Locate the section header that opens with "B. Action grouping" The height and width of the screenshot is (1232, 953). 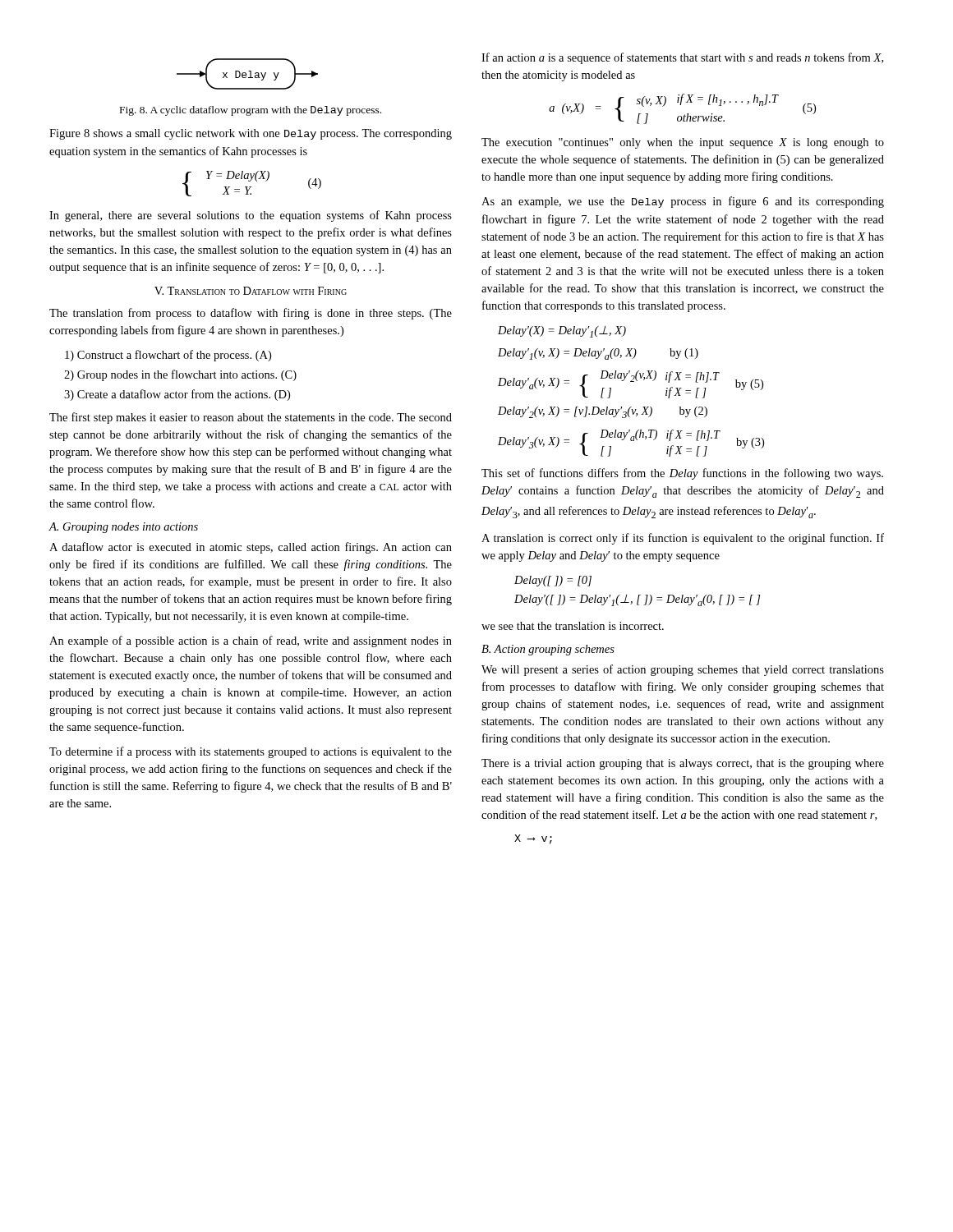coord(548,649)
